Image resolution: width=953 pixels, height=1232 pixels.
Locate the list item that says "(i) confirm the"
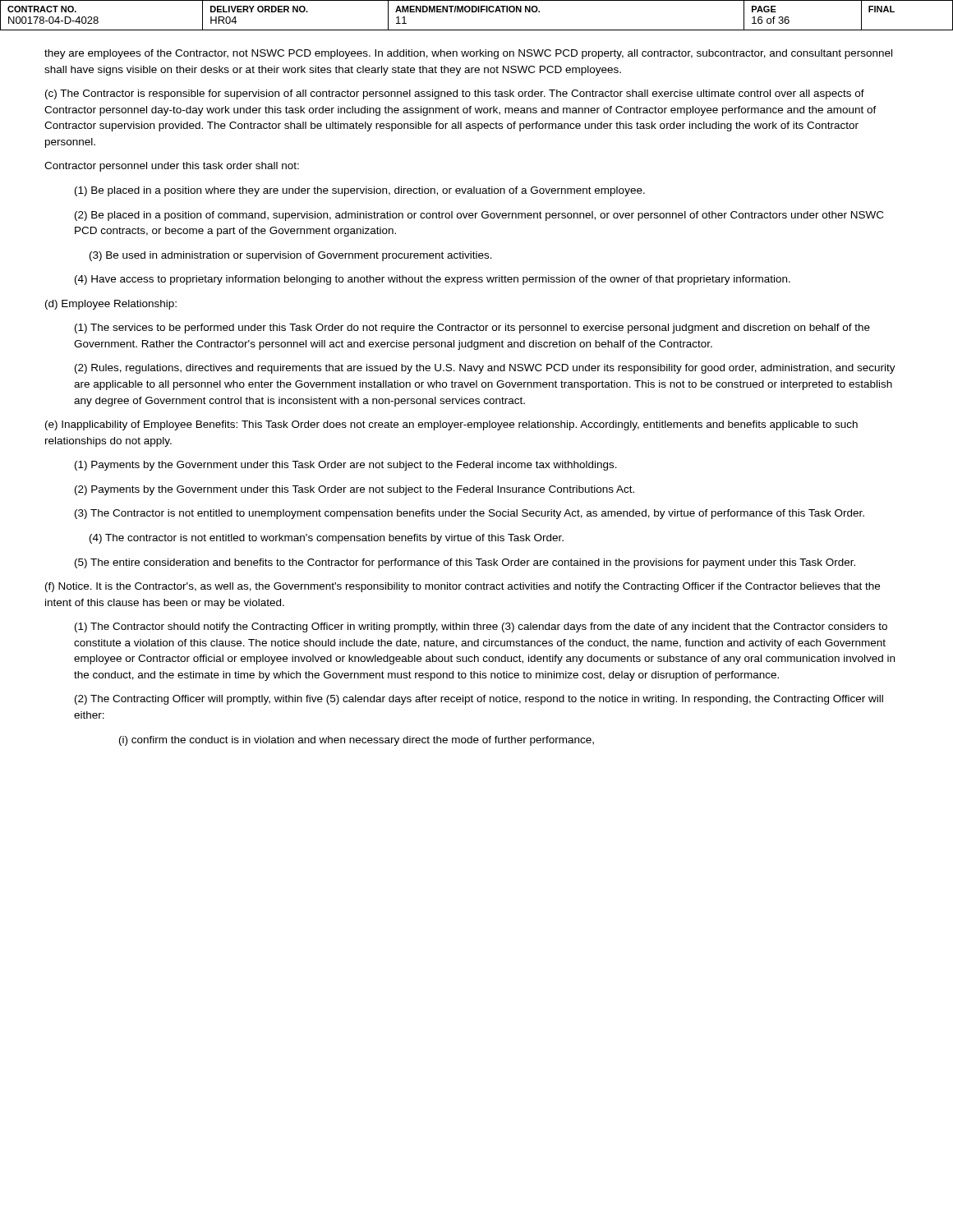[x=513, y=740]
